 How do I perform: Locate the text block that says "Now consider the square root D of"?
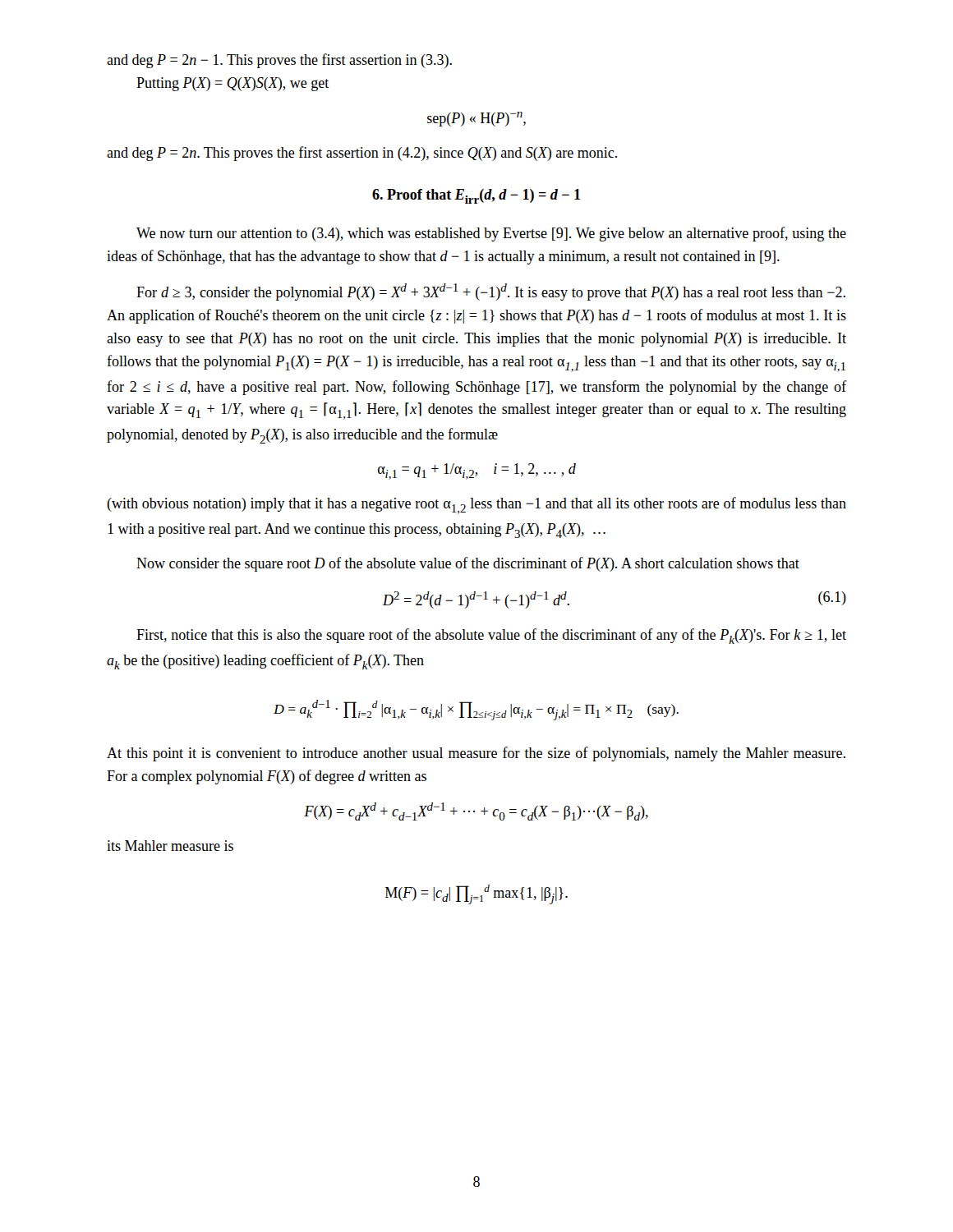coord(468,564)
